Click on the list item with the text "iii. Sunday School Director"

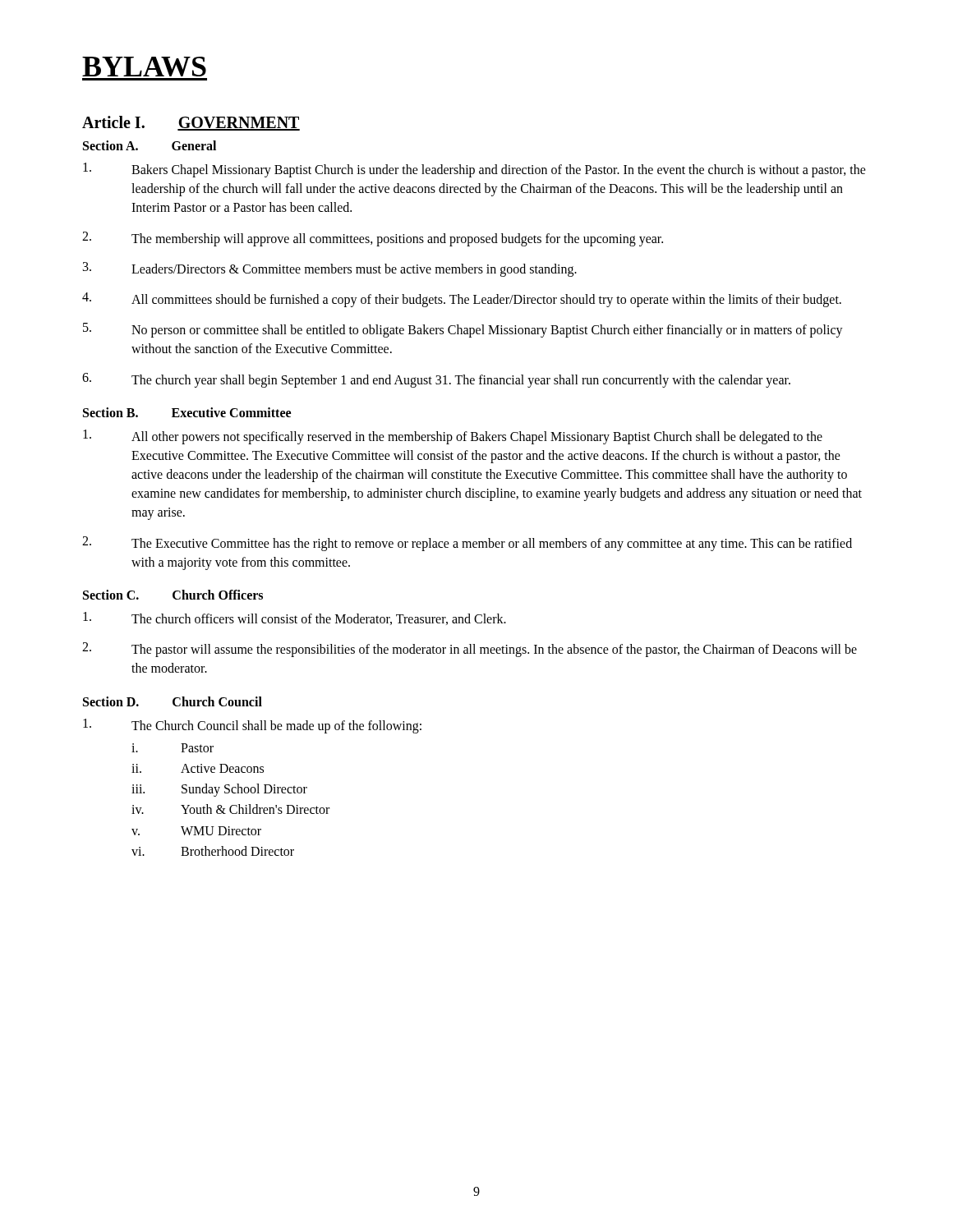click(x=219, y=789)
